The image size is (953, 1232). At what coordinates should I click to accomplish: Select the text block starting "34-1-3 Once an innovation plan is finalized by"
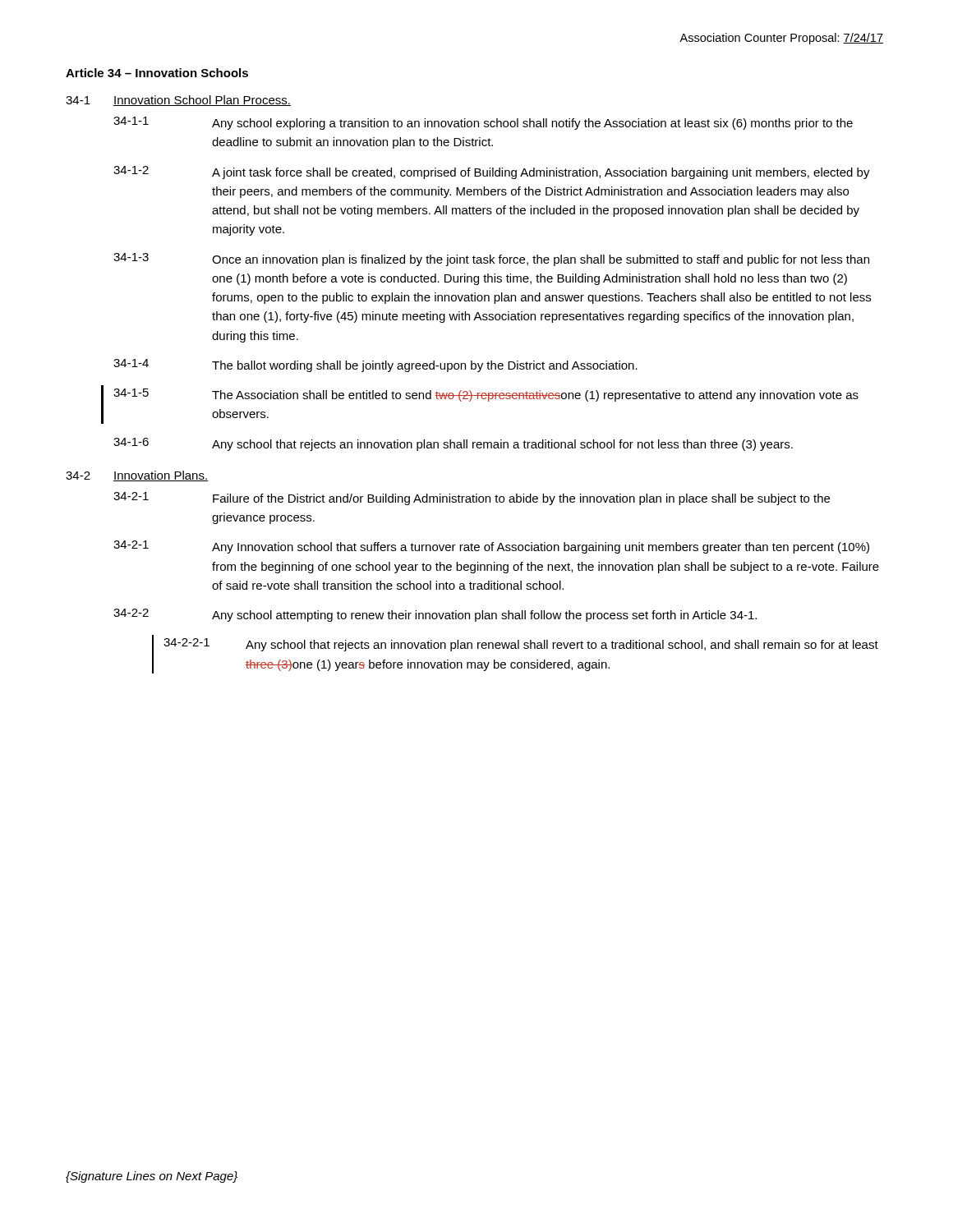(500, 297)
